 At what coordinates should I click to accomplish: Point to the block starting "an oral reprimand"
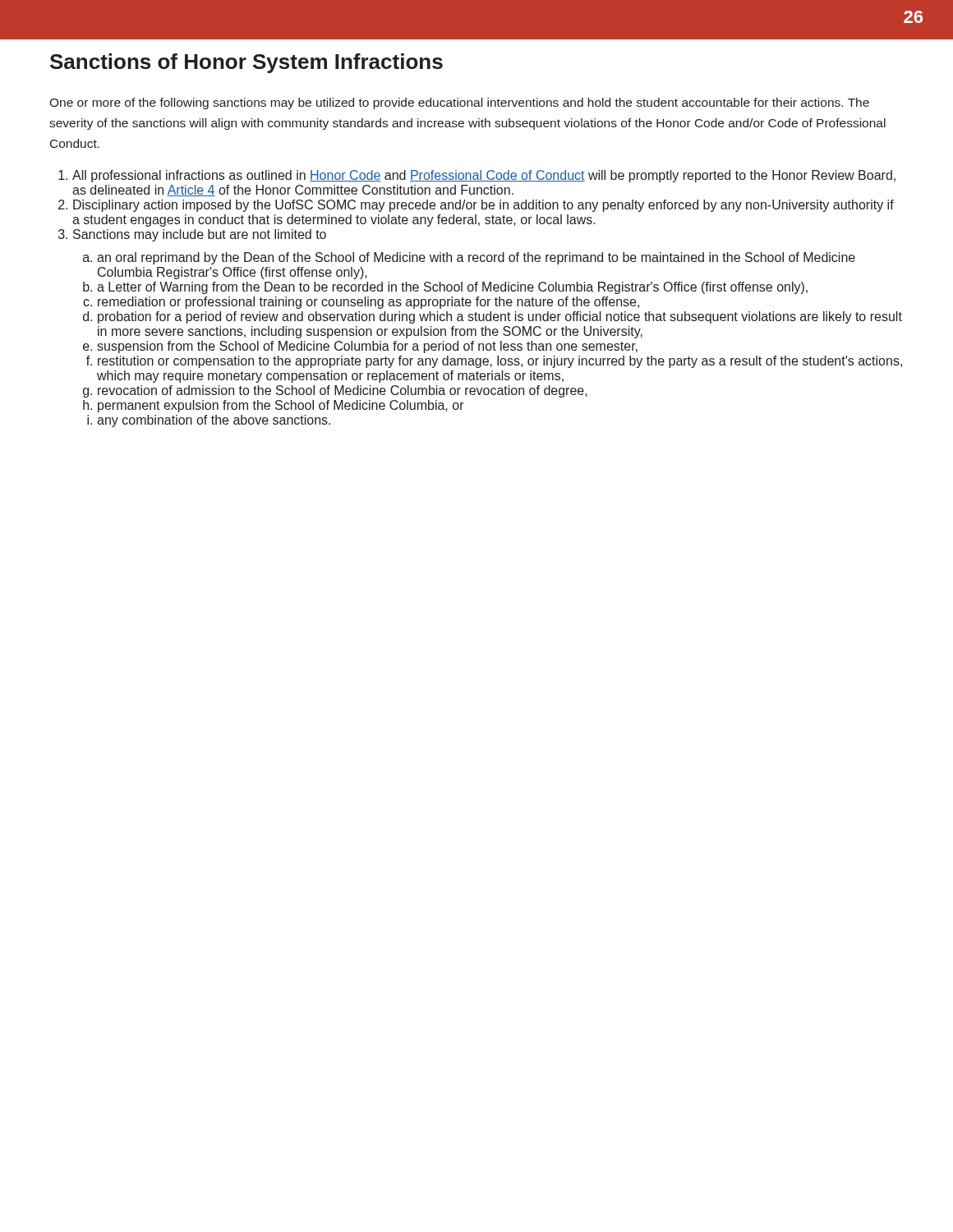(x=500, y=266)
